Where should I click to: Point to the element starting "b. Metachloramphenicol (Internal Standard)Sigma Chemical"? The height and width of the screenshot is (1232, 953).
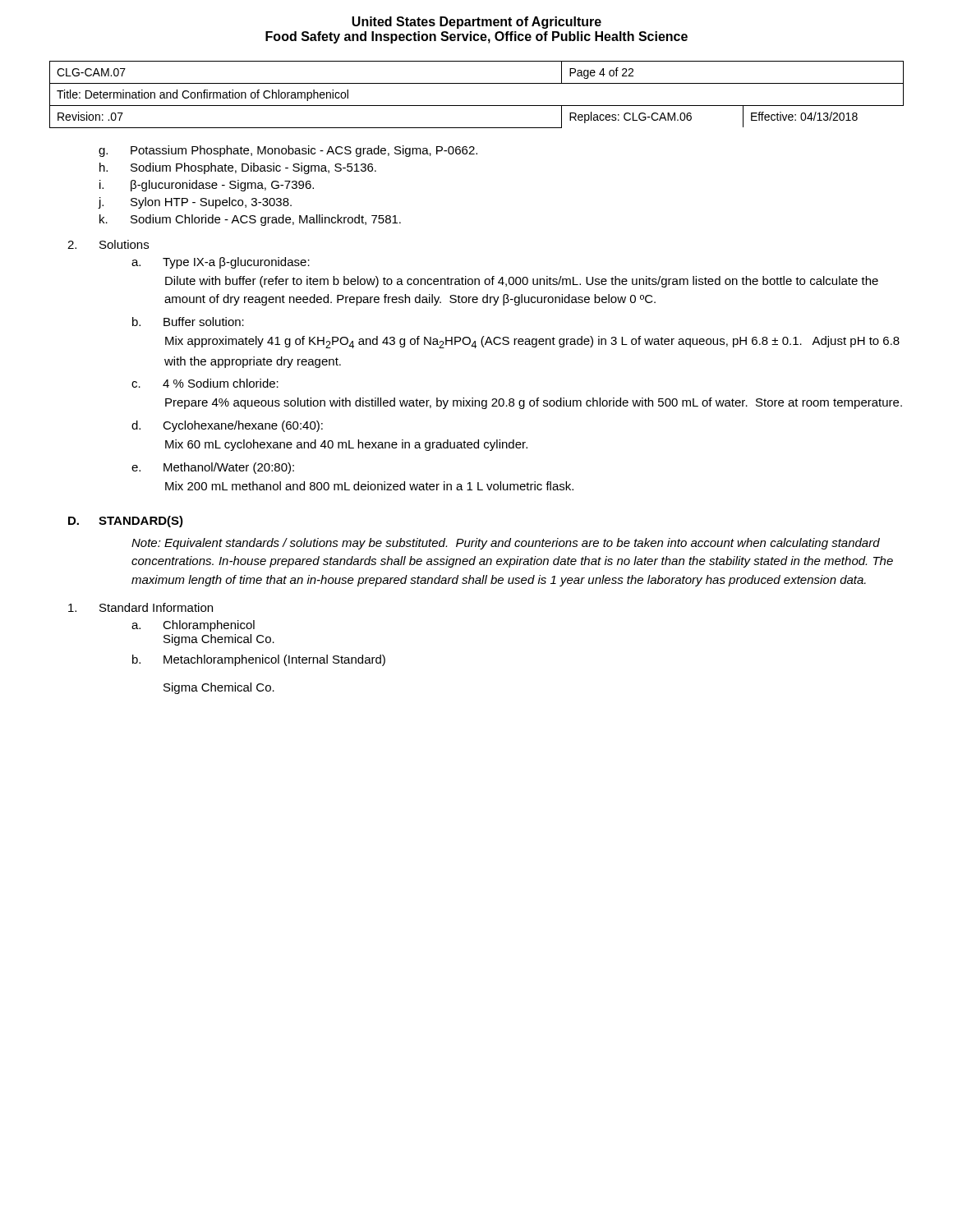pos(259,673)
